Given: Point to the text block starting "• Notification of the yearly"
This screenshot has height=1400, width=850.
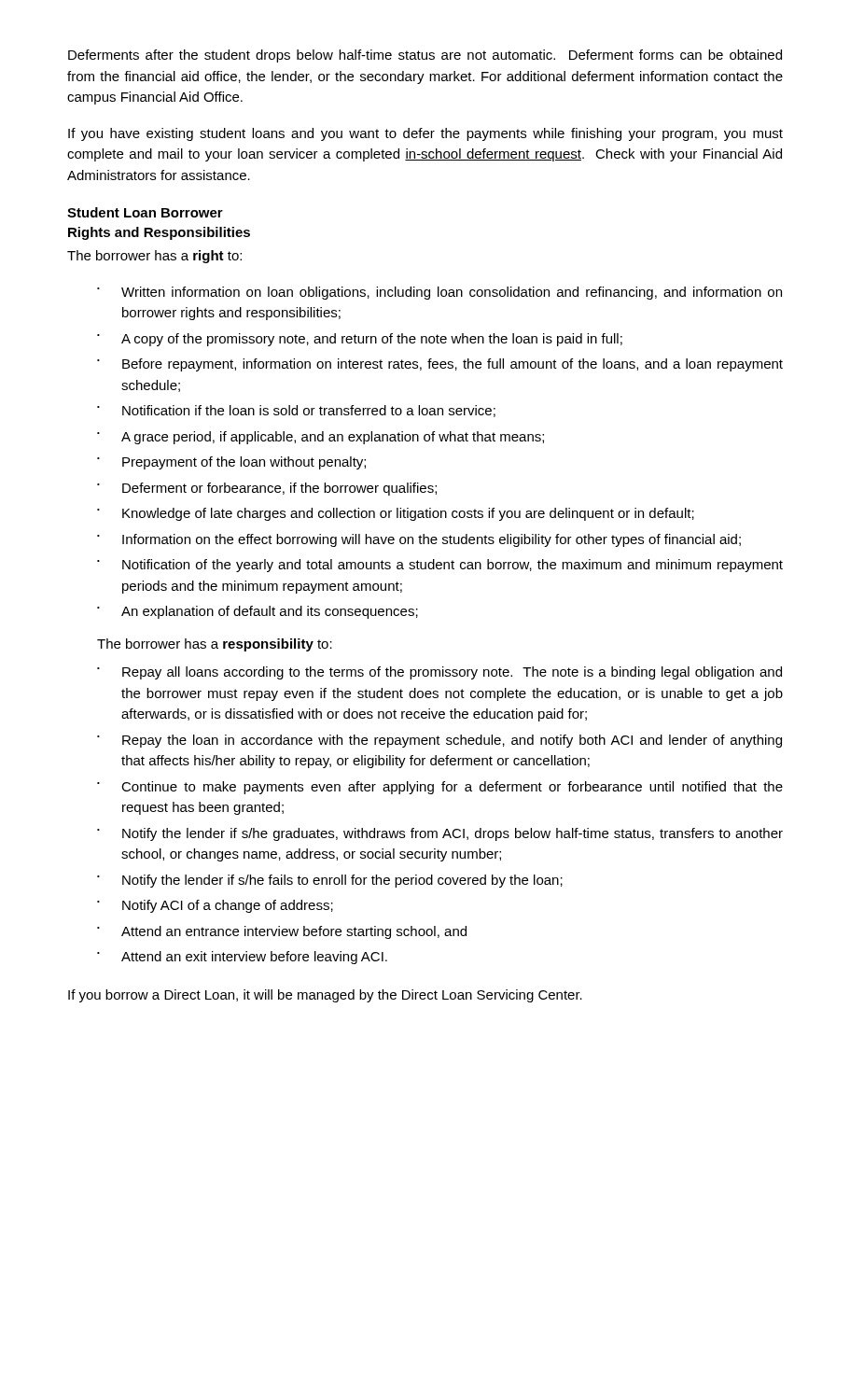Looking at the screenshot, I should [440, 575].
